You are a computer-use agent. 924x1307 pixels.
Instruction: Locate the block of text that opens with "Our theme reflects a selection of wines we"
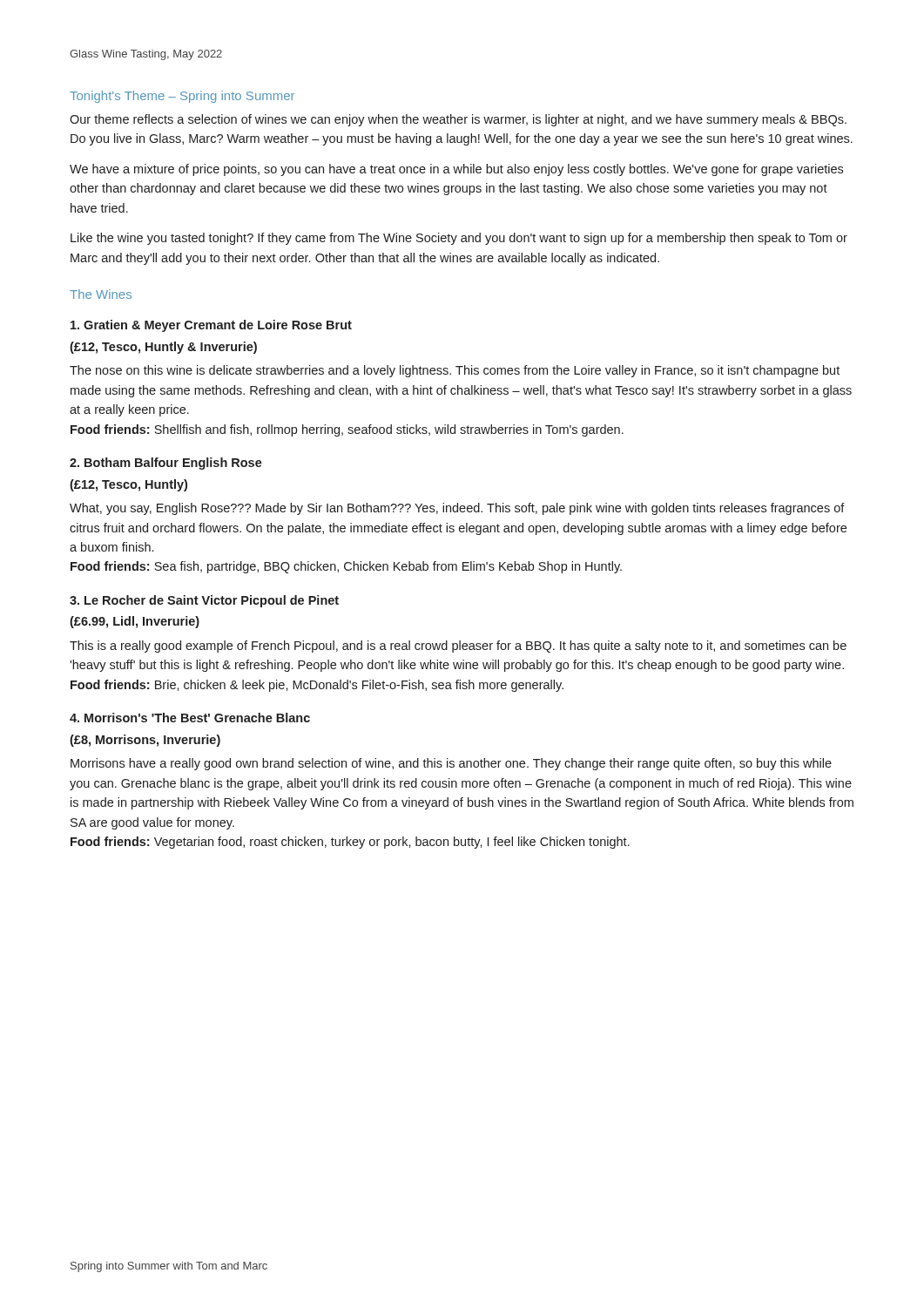(x=461, y=129)
